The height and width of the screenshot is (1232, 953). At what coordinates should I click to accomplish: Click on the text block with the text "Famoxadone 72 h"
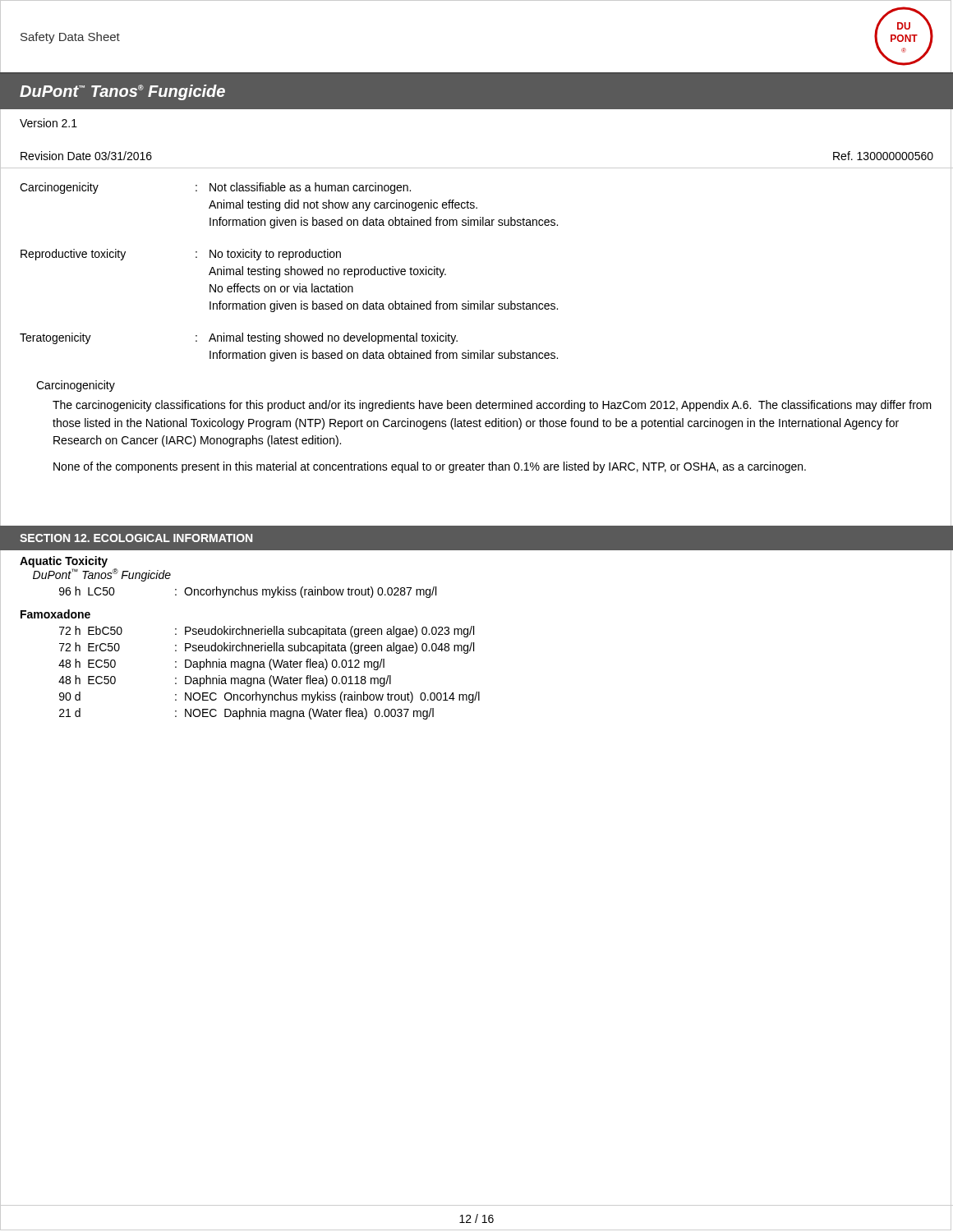(x=55, y=614)
